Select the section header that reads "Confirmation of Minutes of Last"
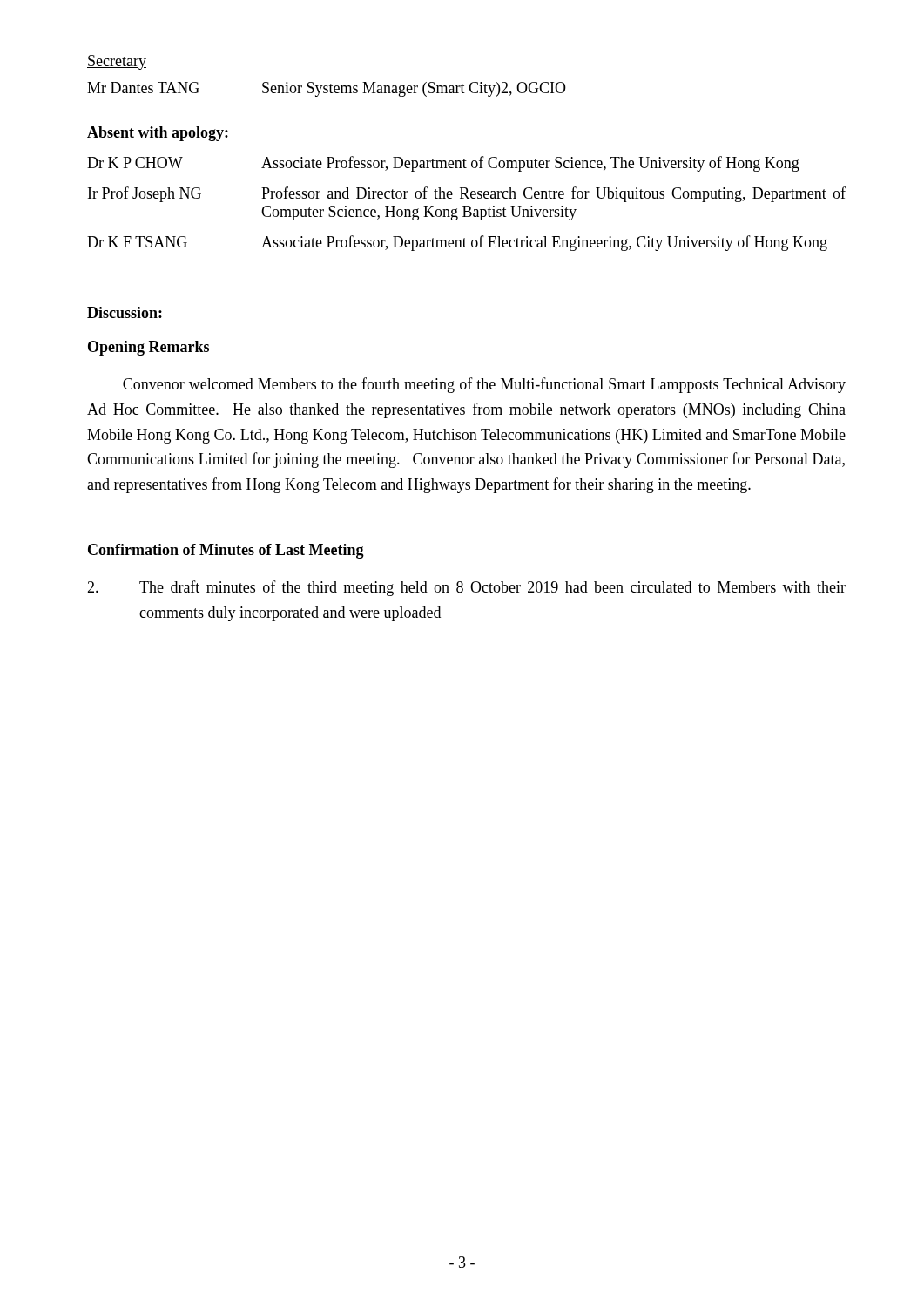The width and height of the screenshot is (924, 1307). coord(225,550)
